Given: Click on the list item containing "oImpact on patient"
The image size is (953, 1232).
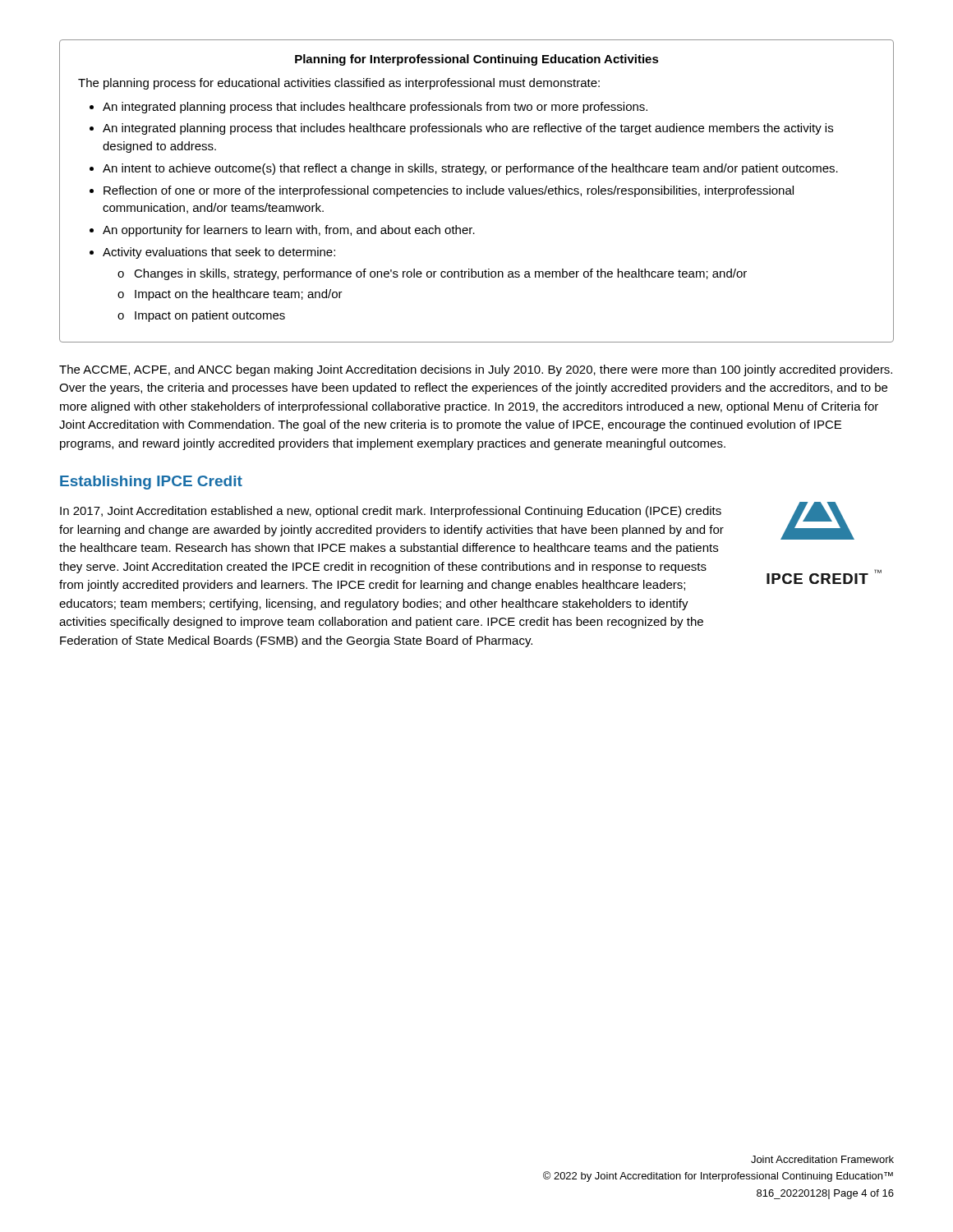Looking at the screenshot, I should point(201,315).
